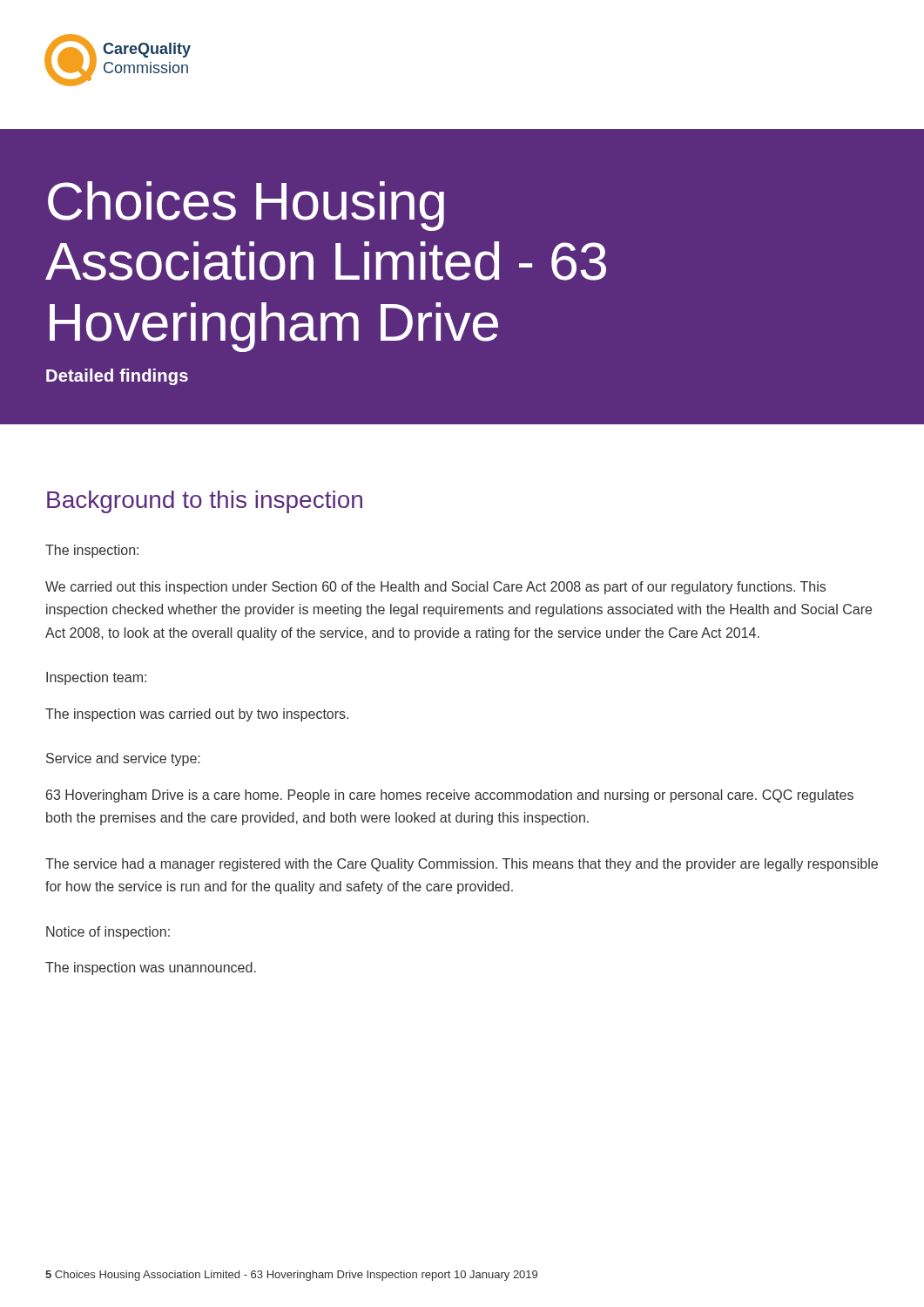
Task: Click on the region starting "Background to this inspection"
Action: point(205,502)
